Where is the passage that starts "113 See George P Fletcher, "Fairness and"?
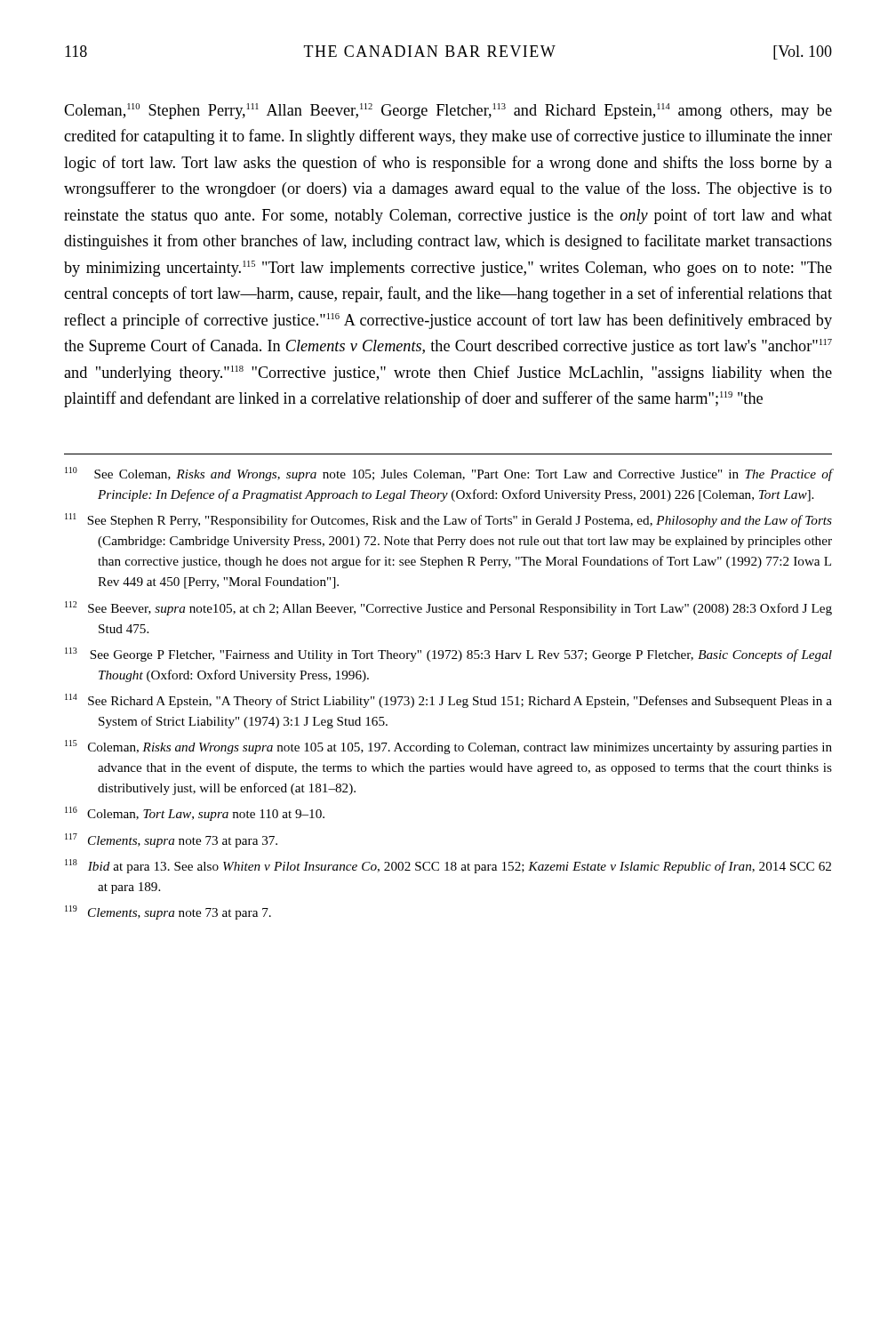Viewport: 896px width, 1334px height. point(448,664)
